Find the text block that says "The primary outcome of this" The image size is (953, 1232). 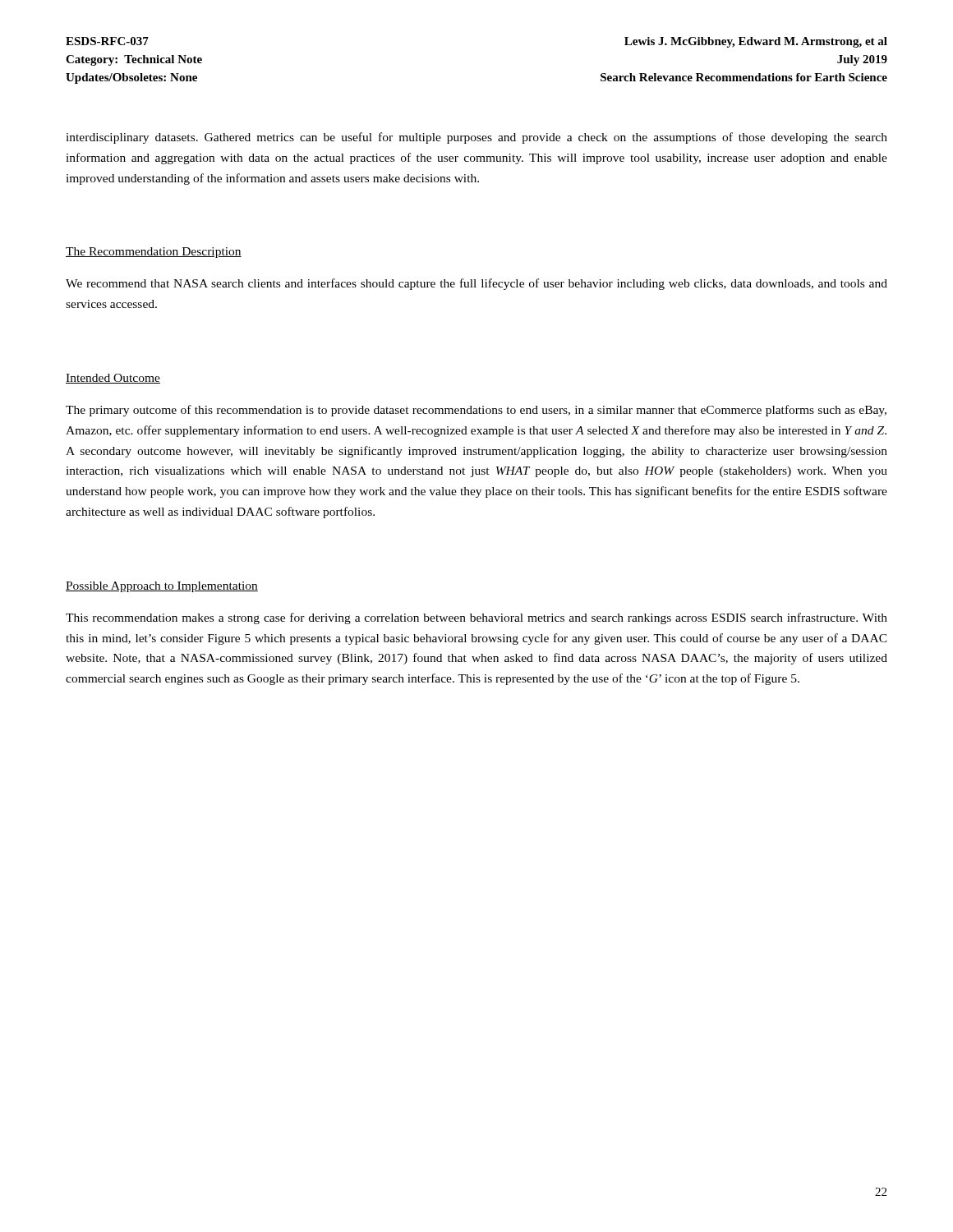(476, 460)
